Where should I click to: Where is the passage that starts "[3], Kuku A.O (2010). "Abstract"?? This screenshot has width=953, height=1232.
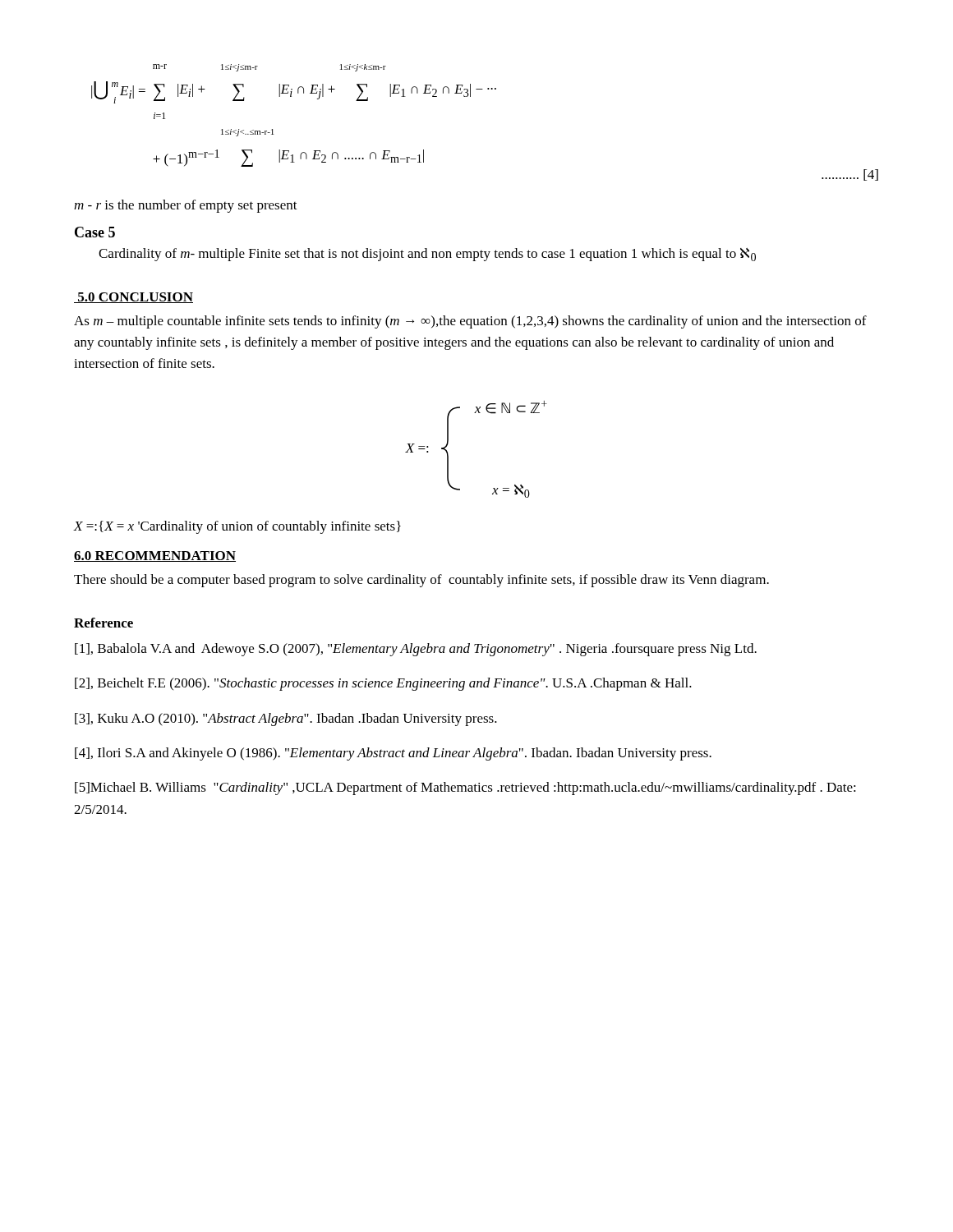(286, 718)
